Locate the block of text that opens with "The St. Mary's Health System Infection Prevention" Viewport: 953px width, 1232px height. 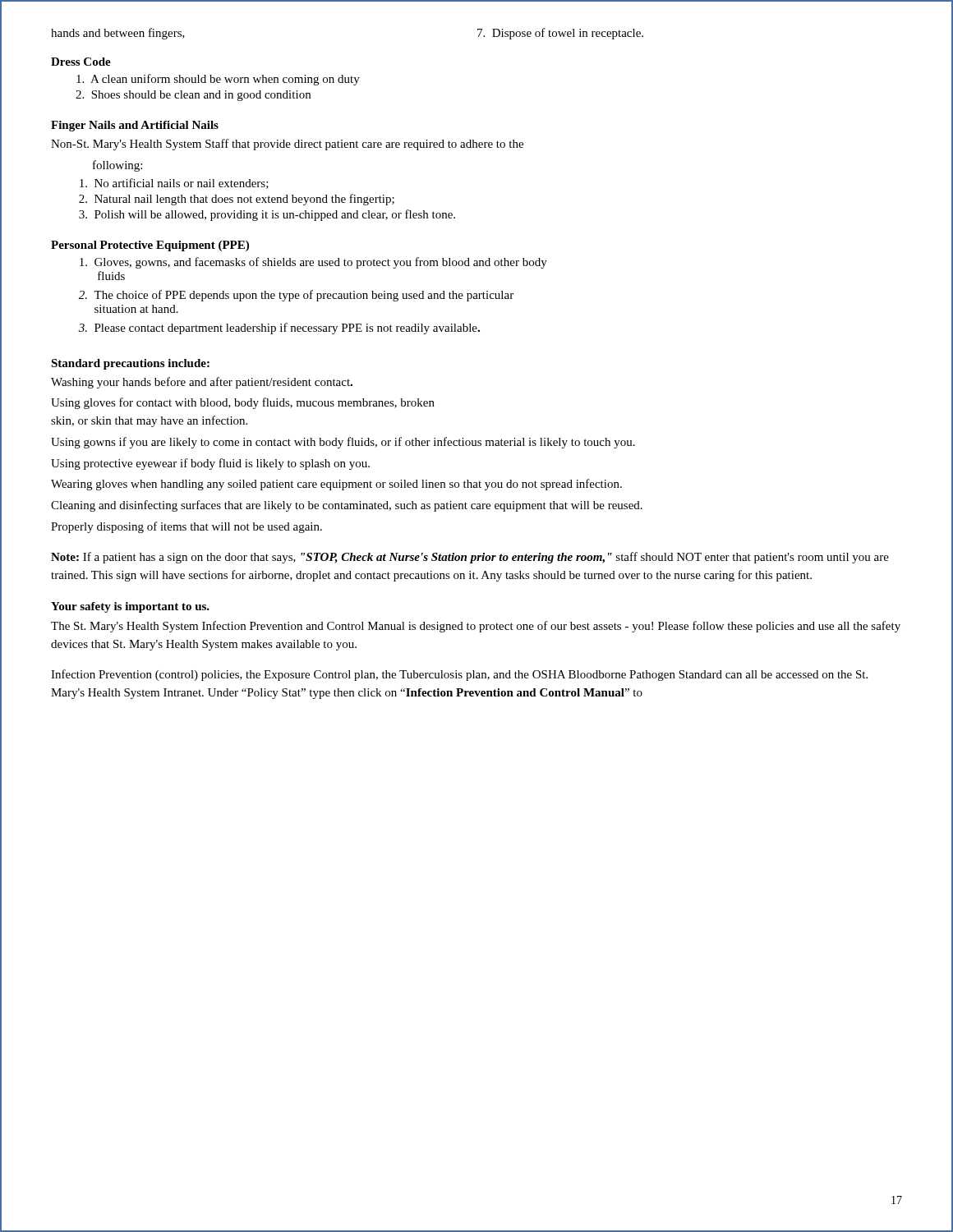[x=476, y=635]
